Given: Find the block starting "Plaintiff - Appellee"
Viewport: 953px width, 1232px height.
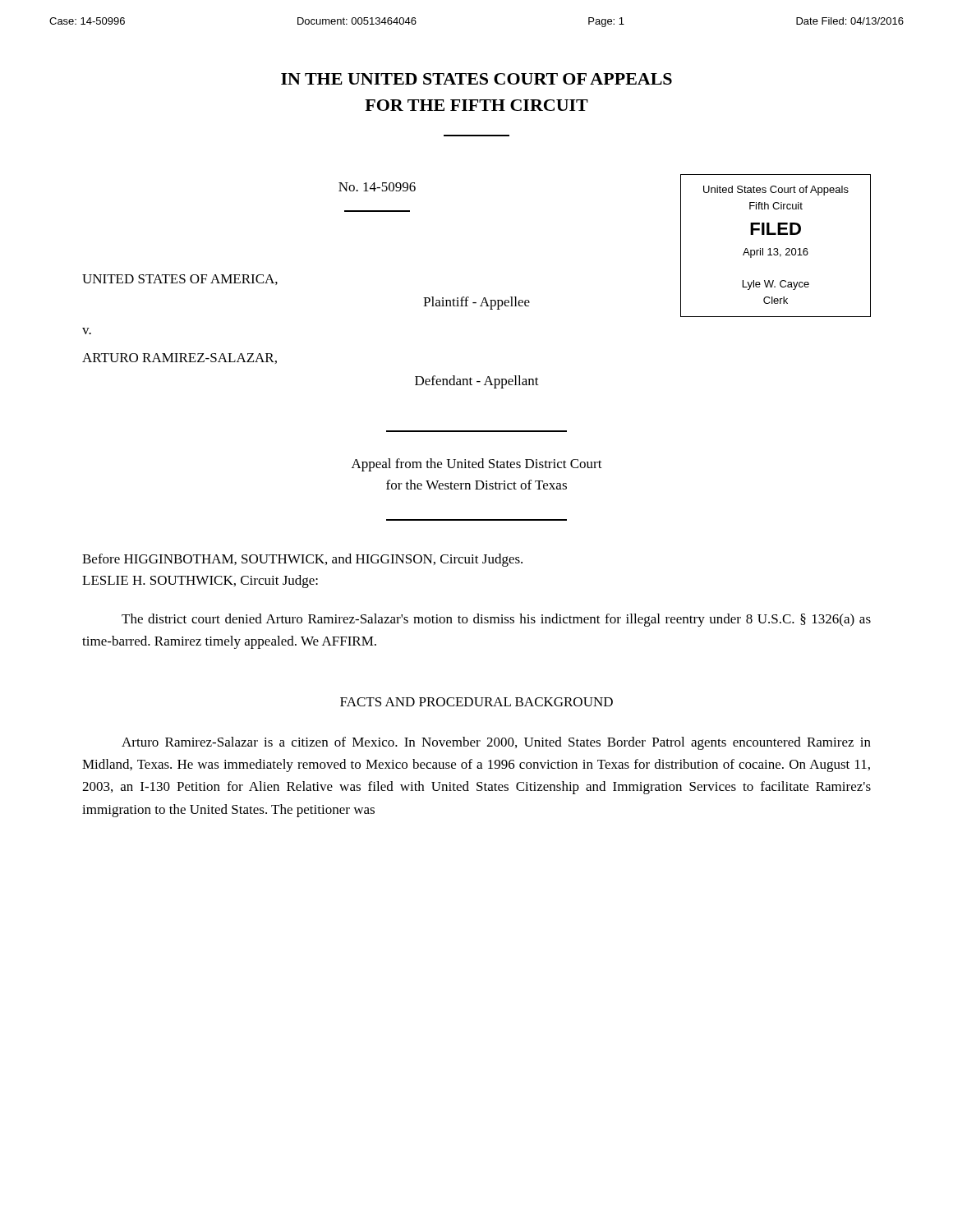Looking at the screenshot, I should [x=476, y=302].
